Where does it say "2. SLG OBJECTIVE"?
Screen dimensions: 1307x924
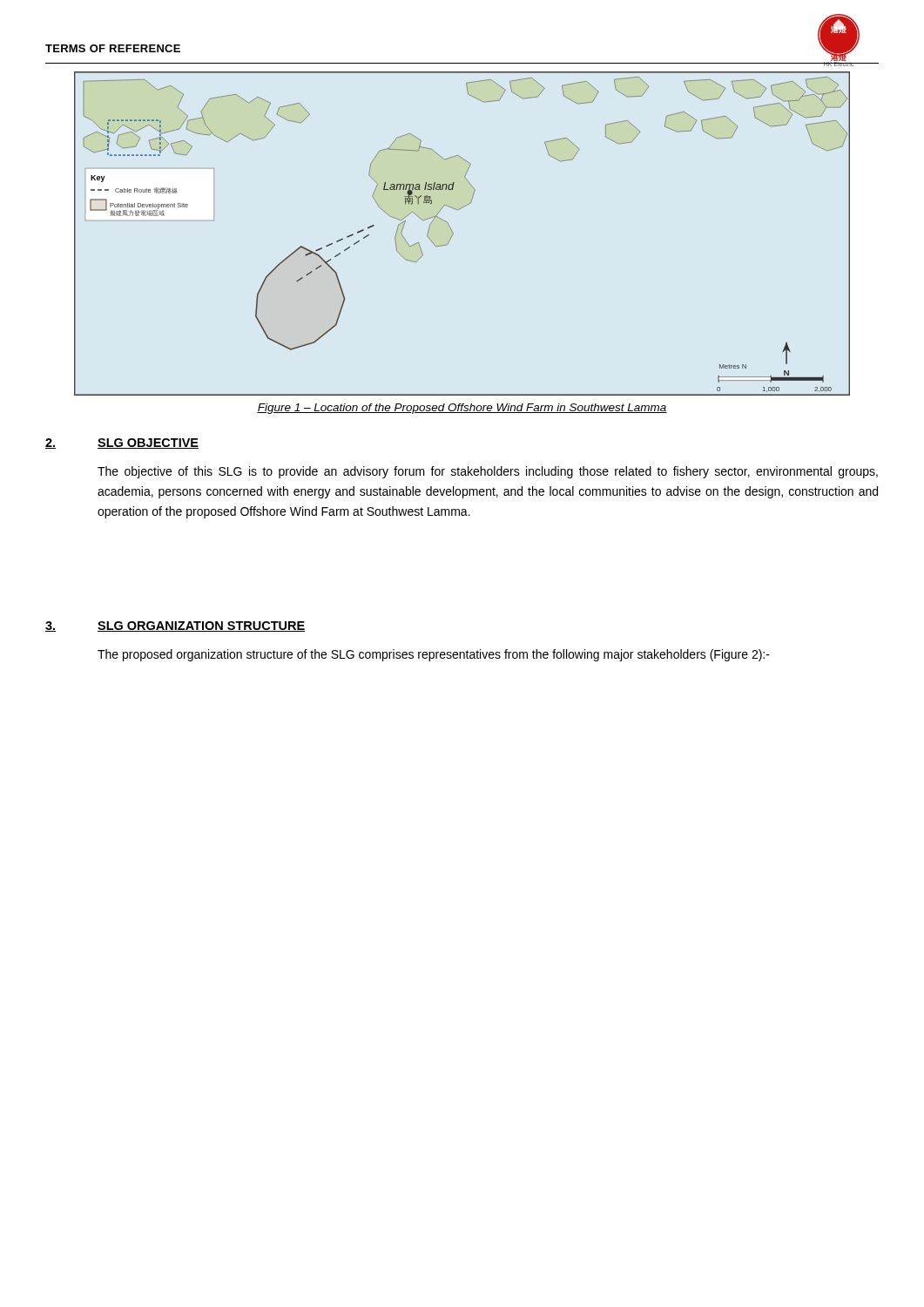point(122,443)
